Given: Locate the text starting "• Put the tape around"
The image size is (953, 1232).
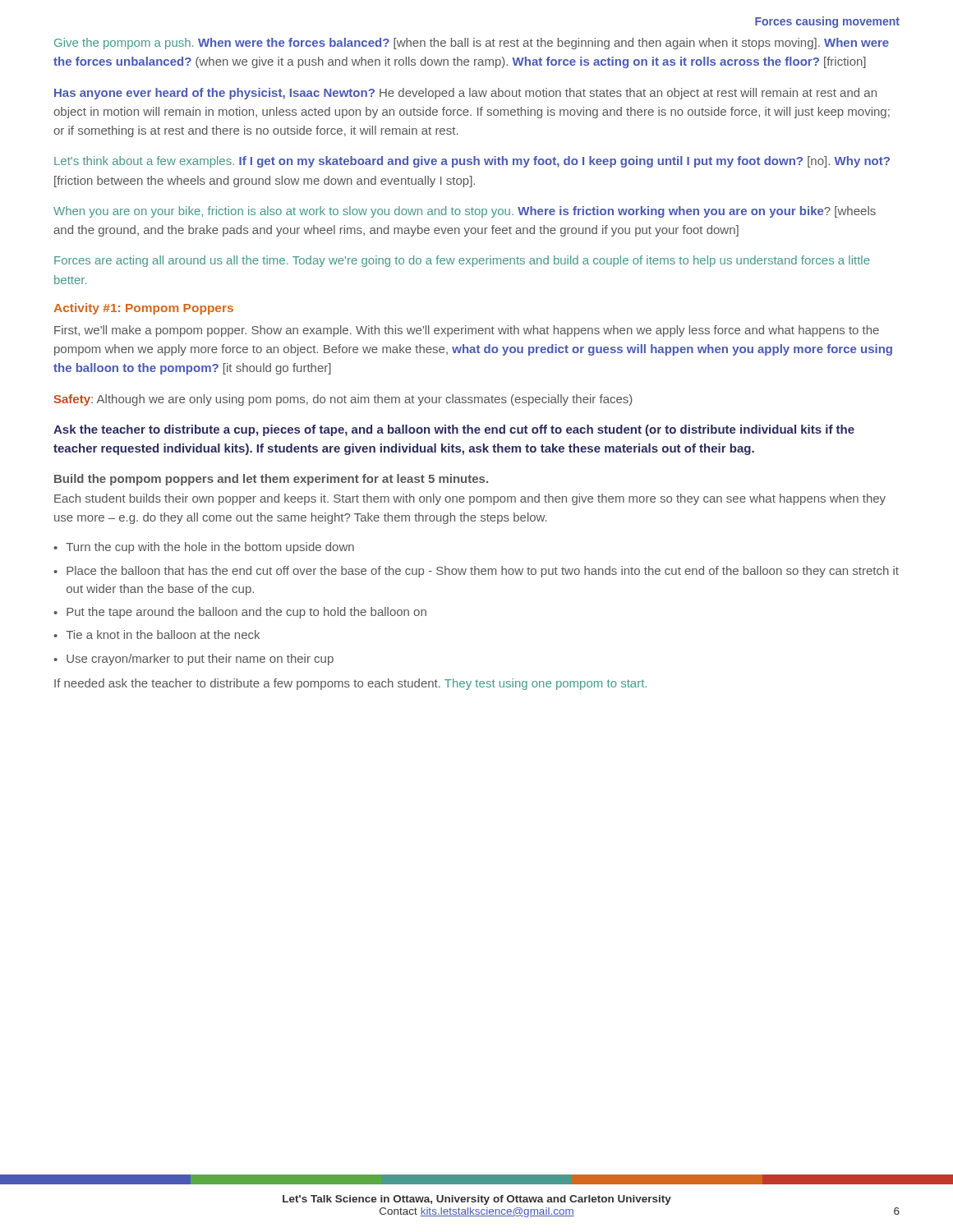Looking at the screenshot, I should click(240, 612).
